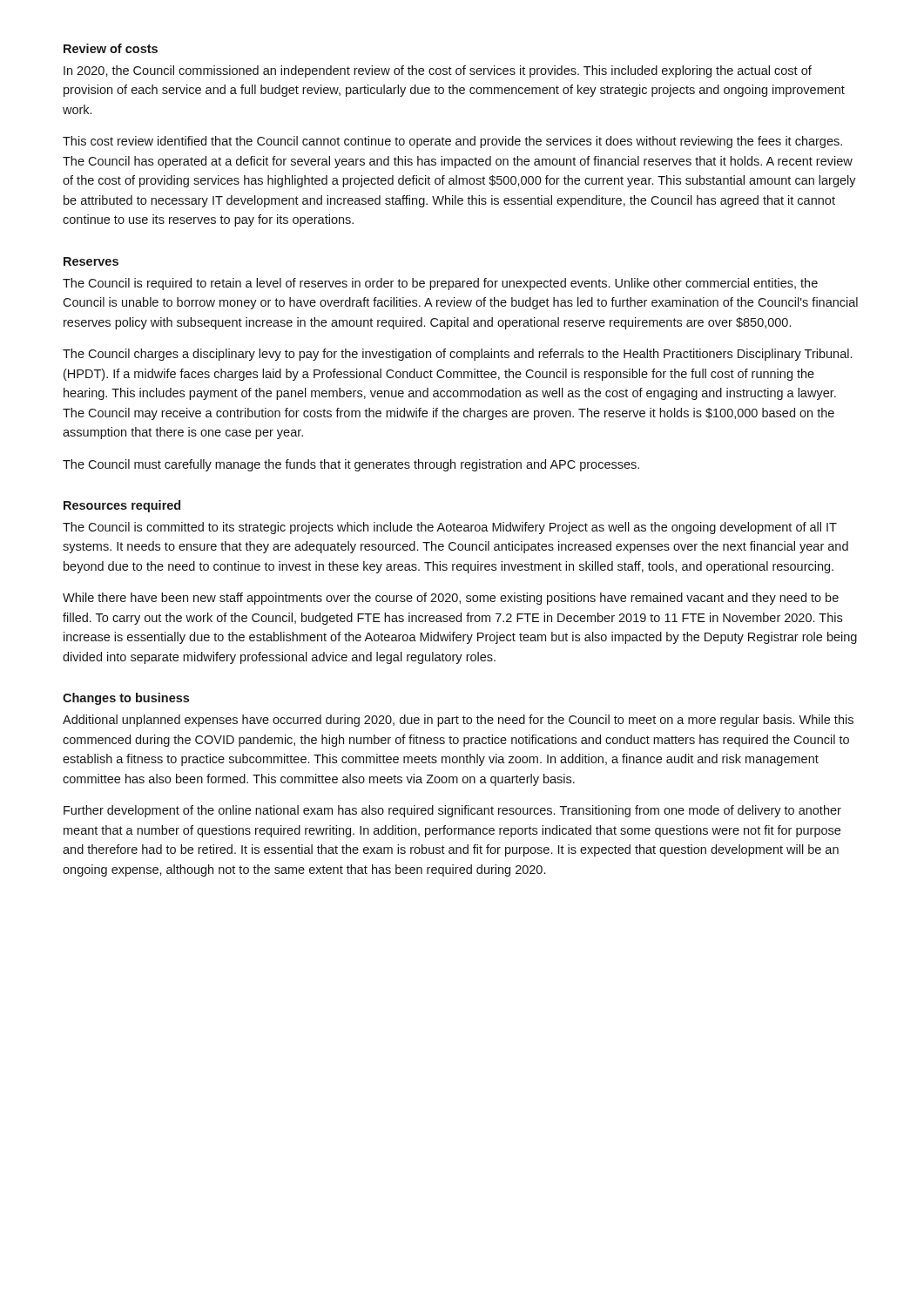The width and height of the screenshot is (924, 1307).
Task: Find the text block that says "The Council is required to"
Action: click(461, 303)
